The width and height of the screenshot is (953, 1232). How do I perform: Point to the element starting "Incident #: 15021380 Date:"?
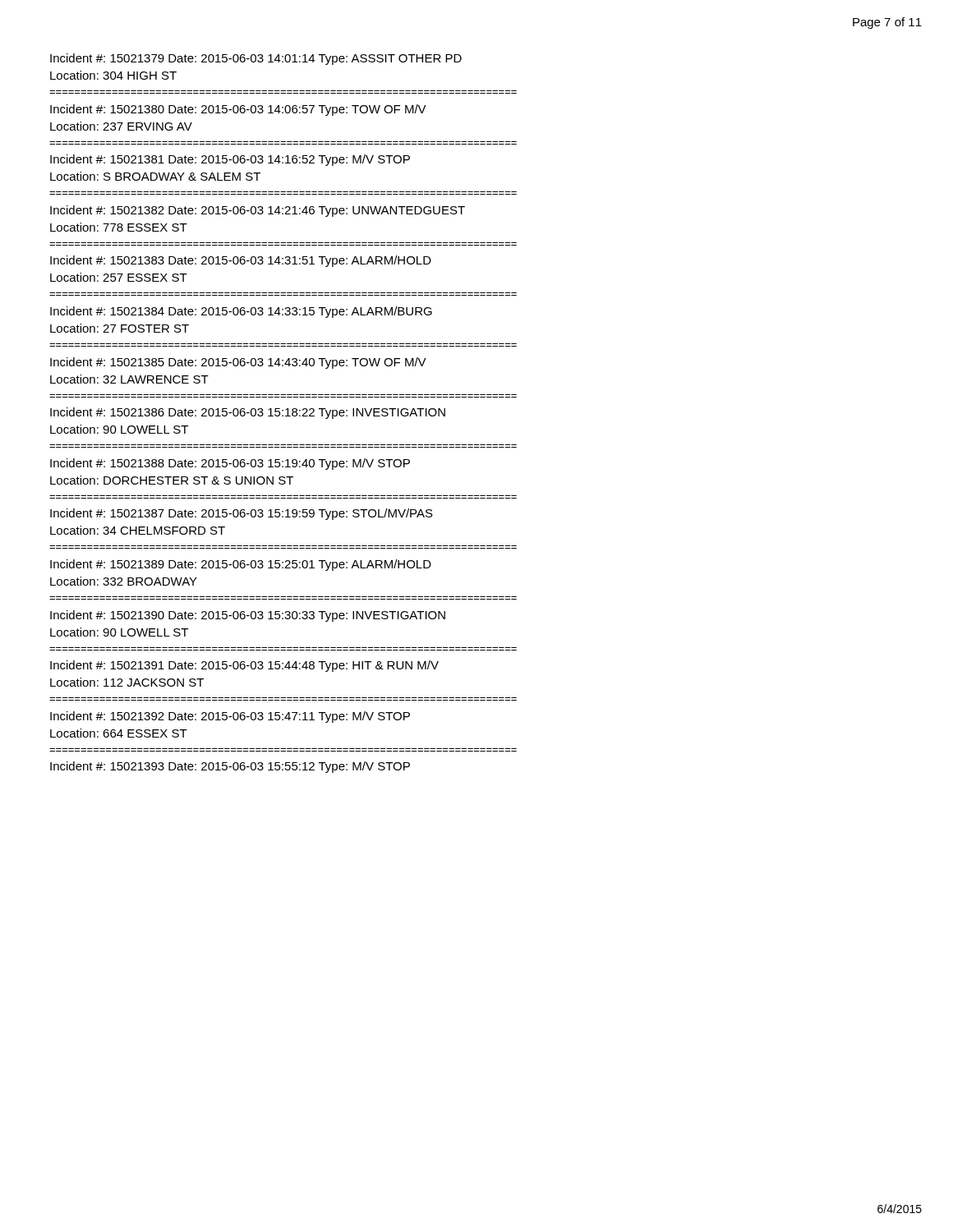coord(238,110)
